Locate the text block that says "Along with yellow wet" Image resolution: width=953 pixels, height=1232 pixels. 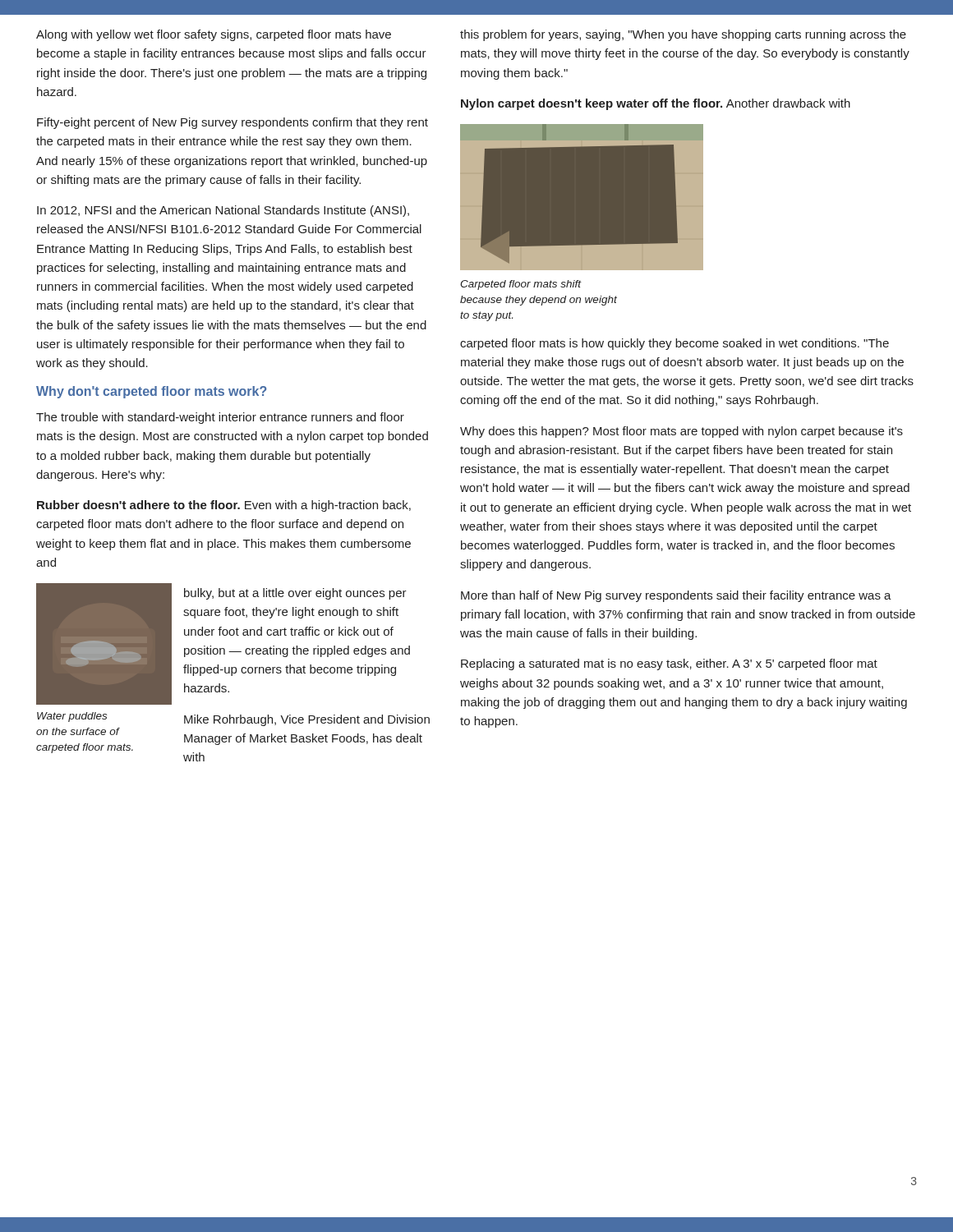[x=233, y=63]
